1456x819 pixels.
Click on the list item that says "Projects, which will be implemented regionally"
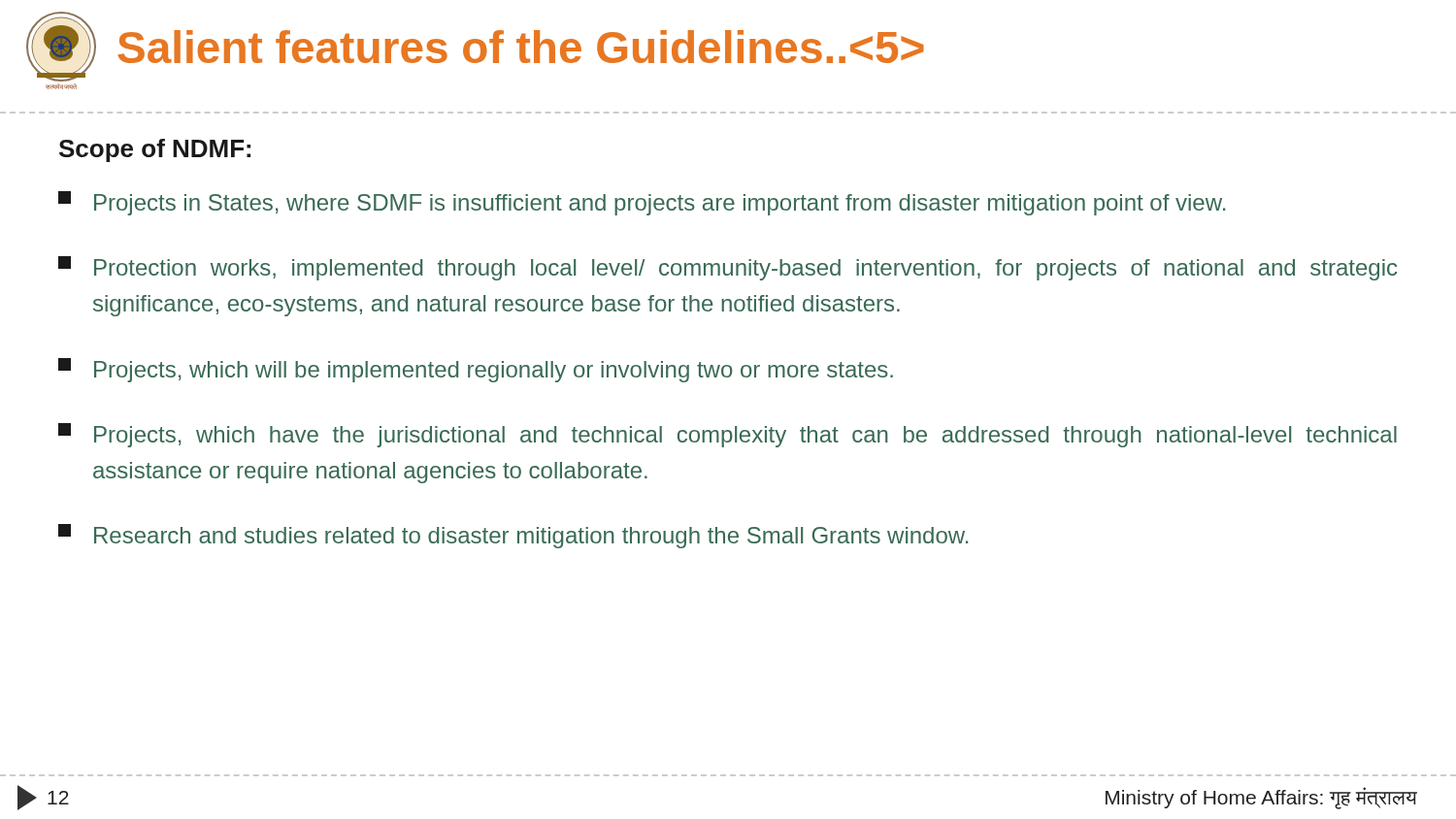click(477, 369)
